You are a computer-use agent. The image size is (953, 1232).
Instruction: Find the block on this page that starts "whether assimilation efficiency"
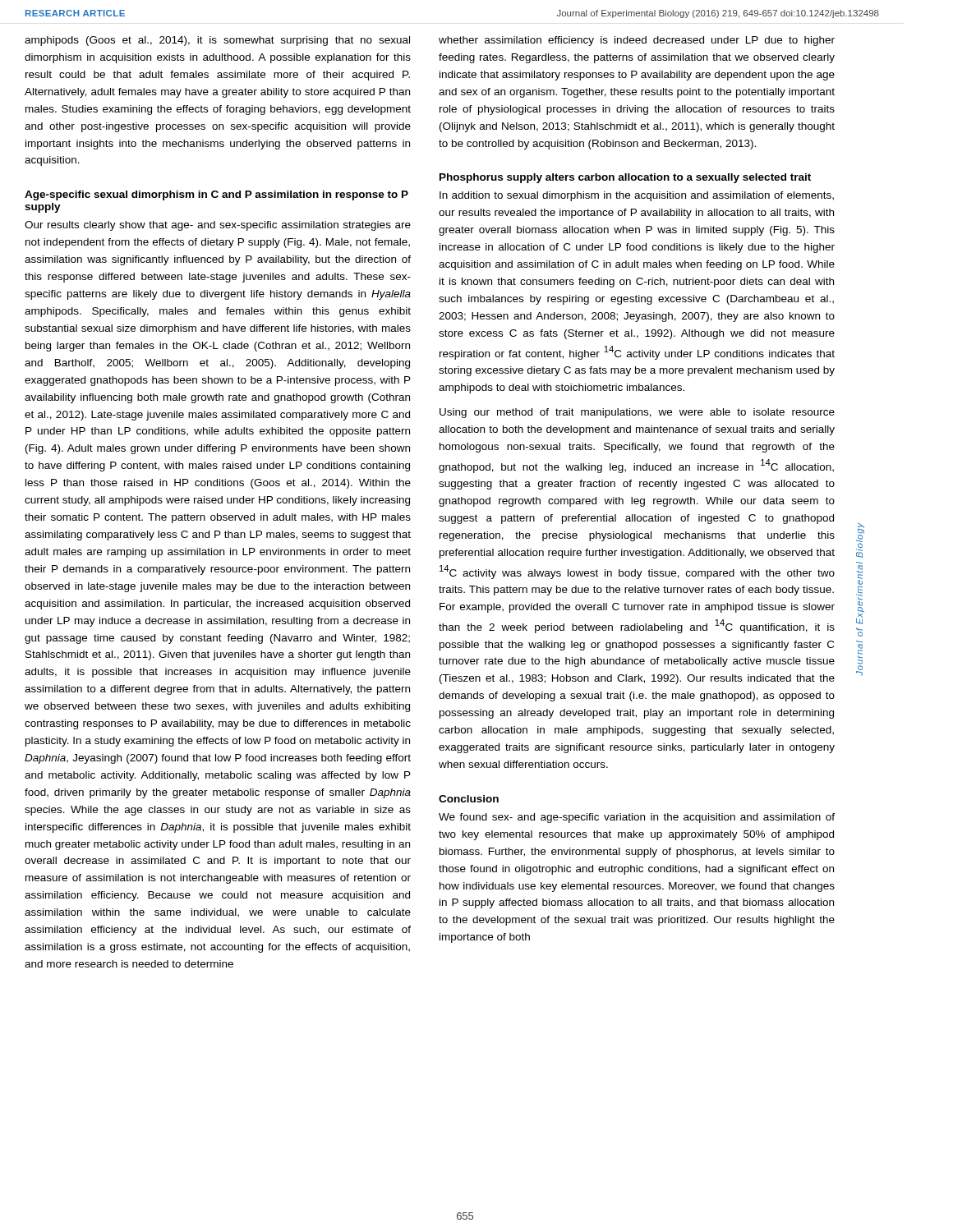[x=637, y=92]
